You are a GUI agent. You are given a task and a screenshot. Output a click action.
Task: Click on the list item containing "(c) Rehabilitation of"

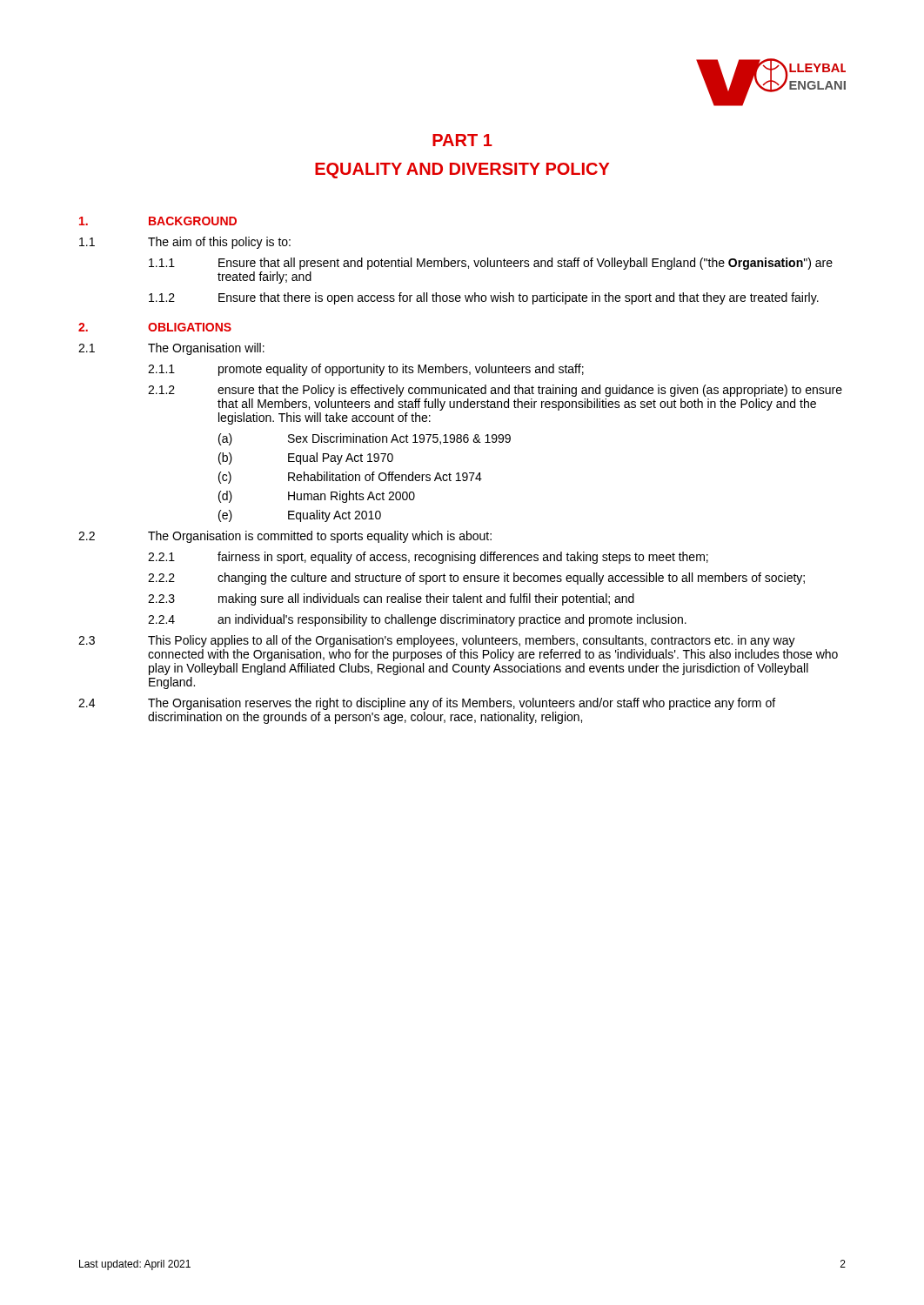click(x=350, y=478)
